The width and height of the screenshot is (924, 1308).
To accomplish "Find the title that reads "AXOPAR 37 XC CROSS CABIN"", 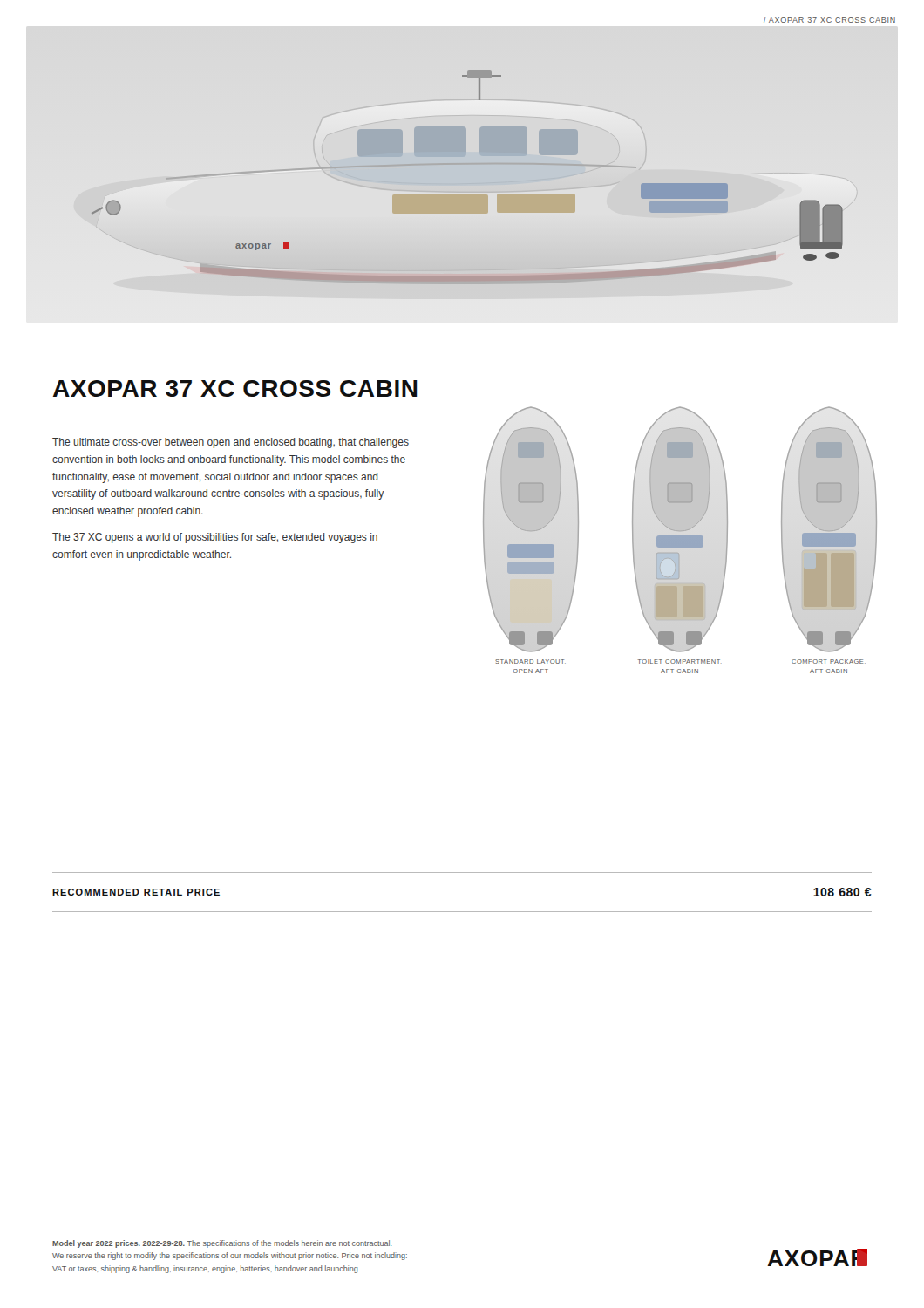I will pyautogui.click(x=244, y=389).
